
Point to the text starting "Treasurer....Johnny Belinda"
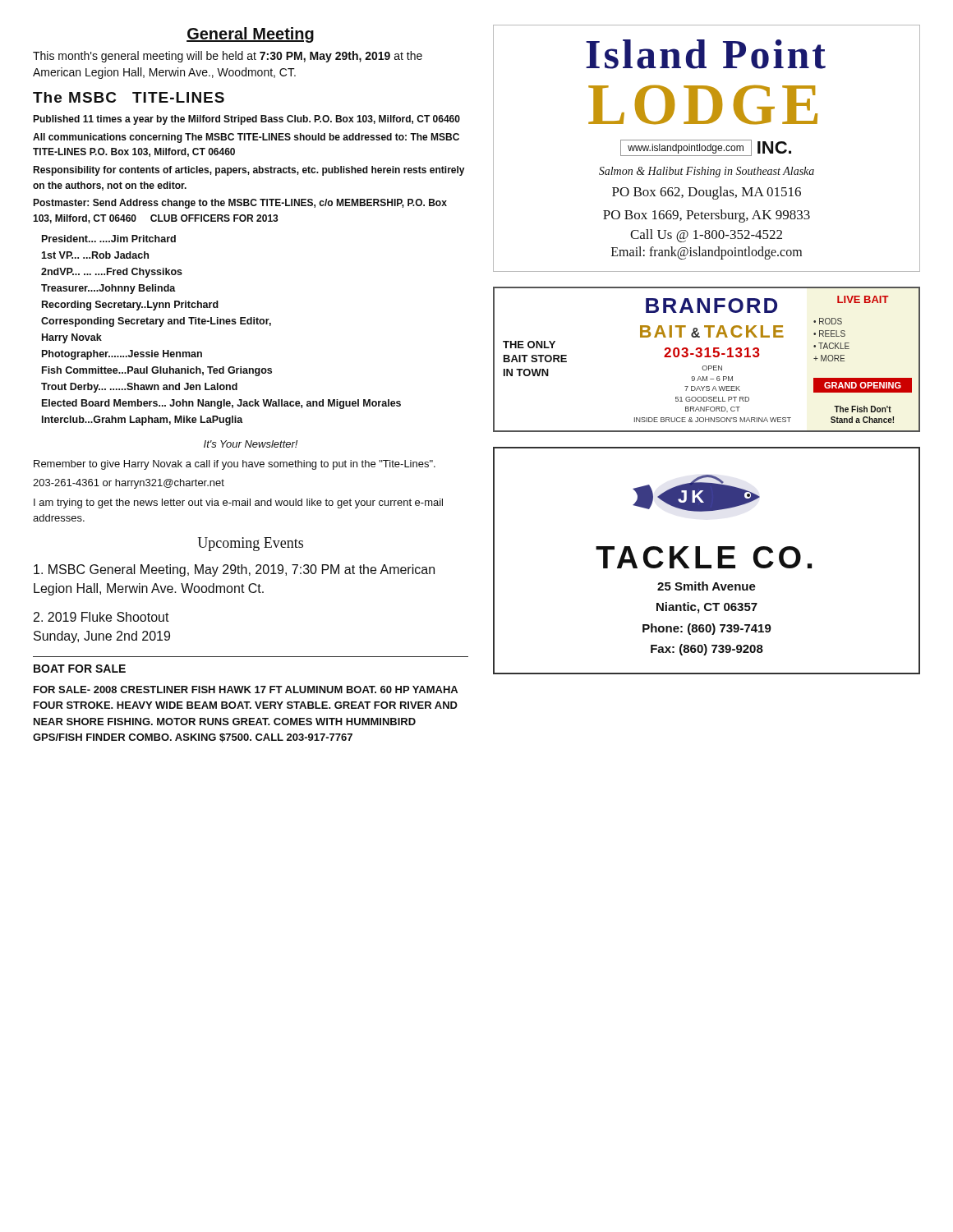click(108, 289)
